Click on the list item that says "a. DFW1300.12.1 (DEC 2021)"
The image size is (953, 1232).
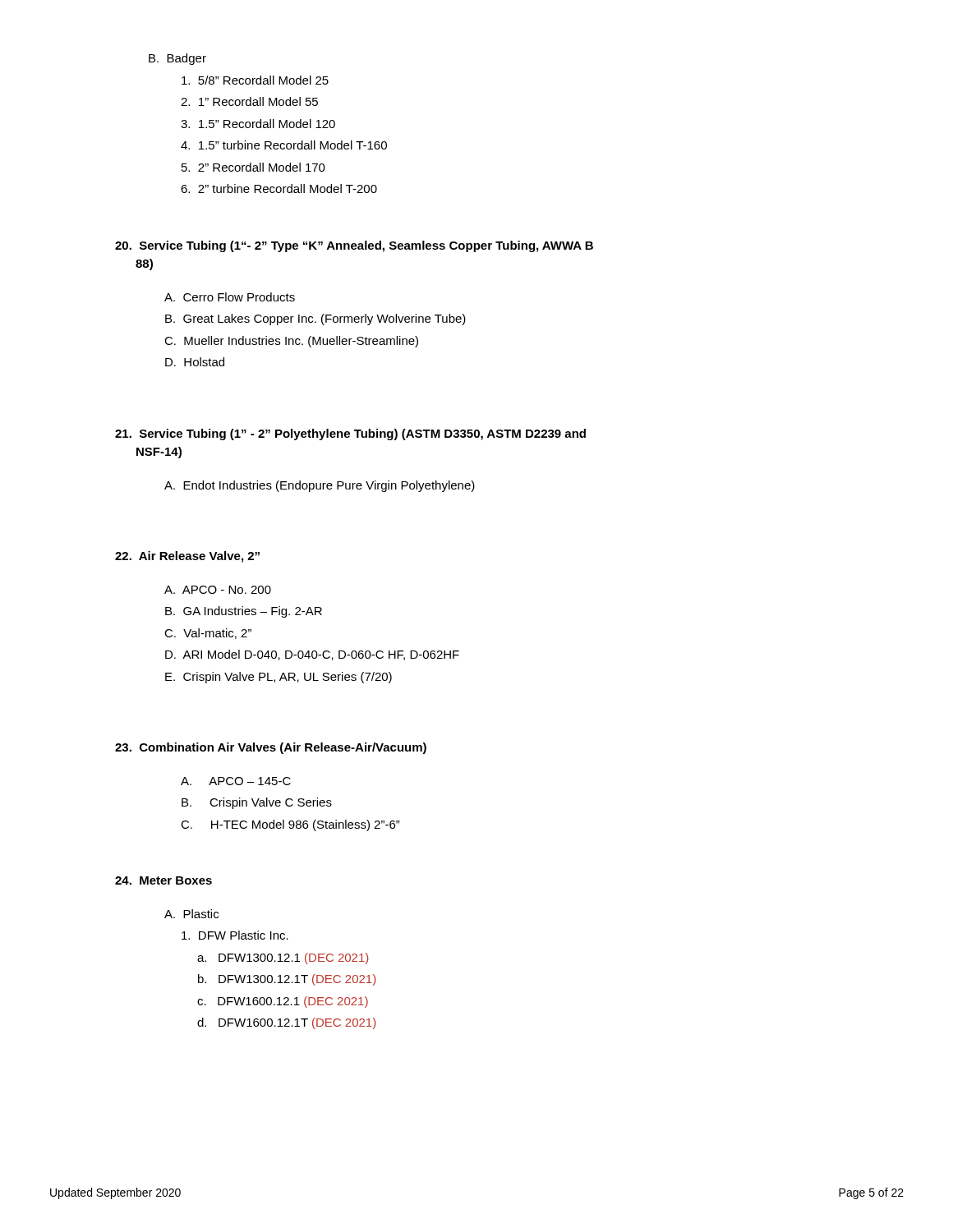coord(283,957)
